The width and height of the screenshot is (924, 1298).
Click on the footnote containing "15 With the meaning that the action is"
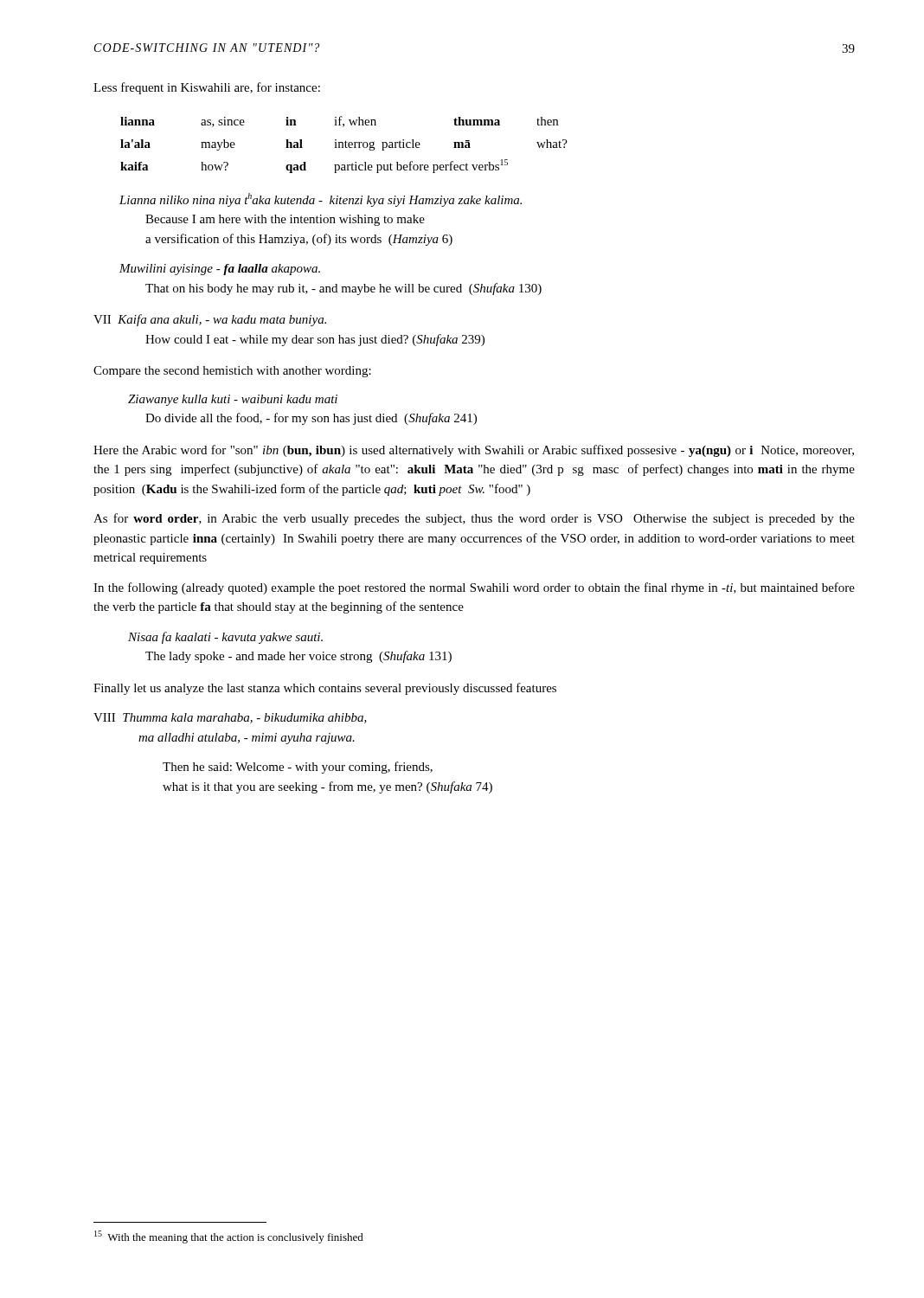[x=228, y=1237]
